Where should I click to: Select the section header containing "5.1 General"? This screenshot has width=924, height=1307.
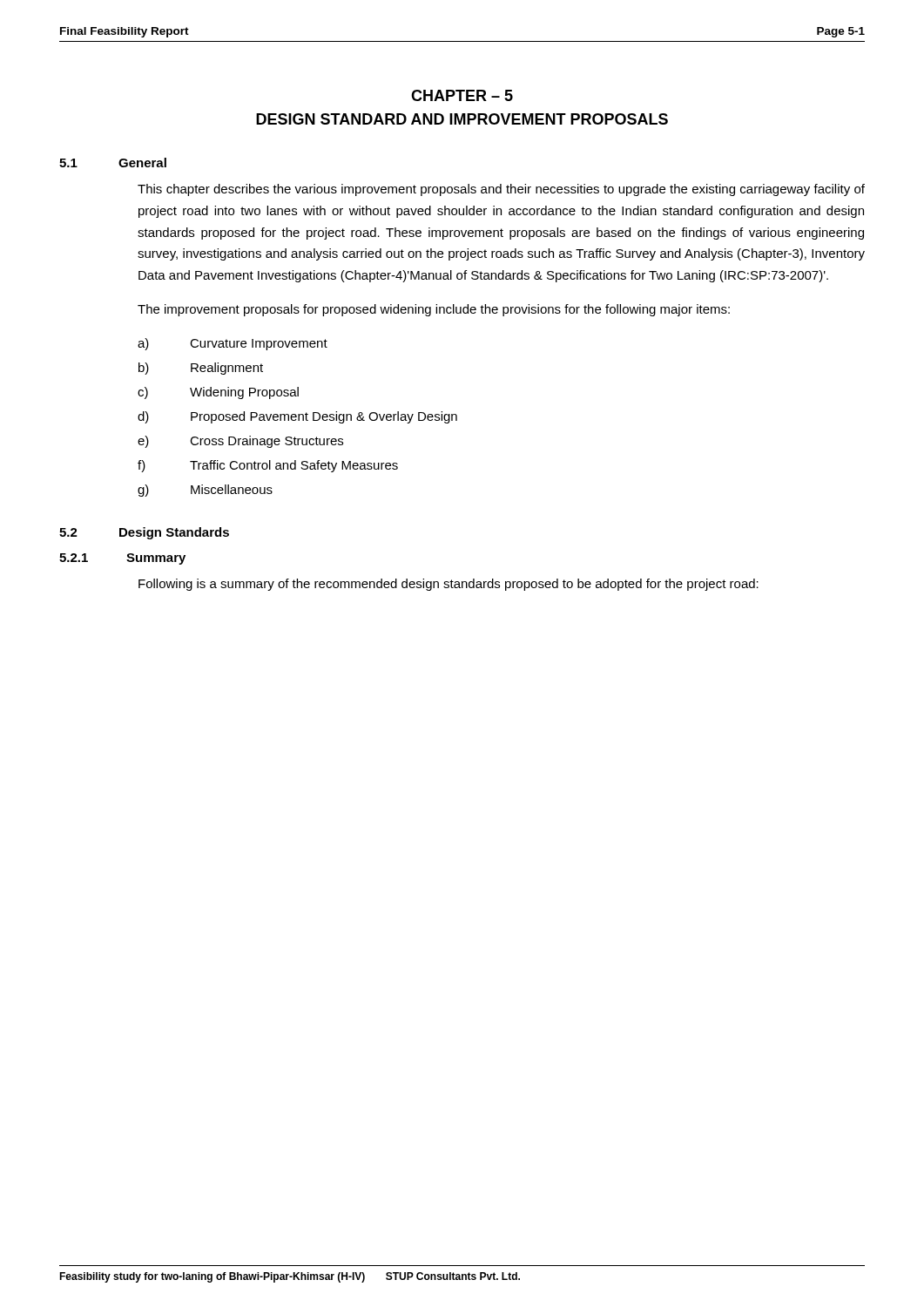pyautogui.click(x=113, y=163)
